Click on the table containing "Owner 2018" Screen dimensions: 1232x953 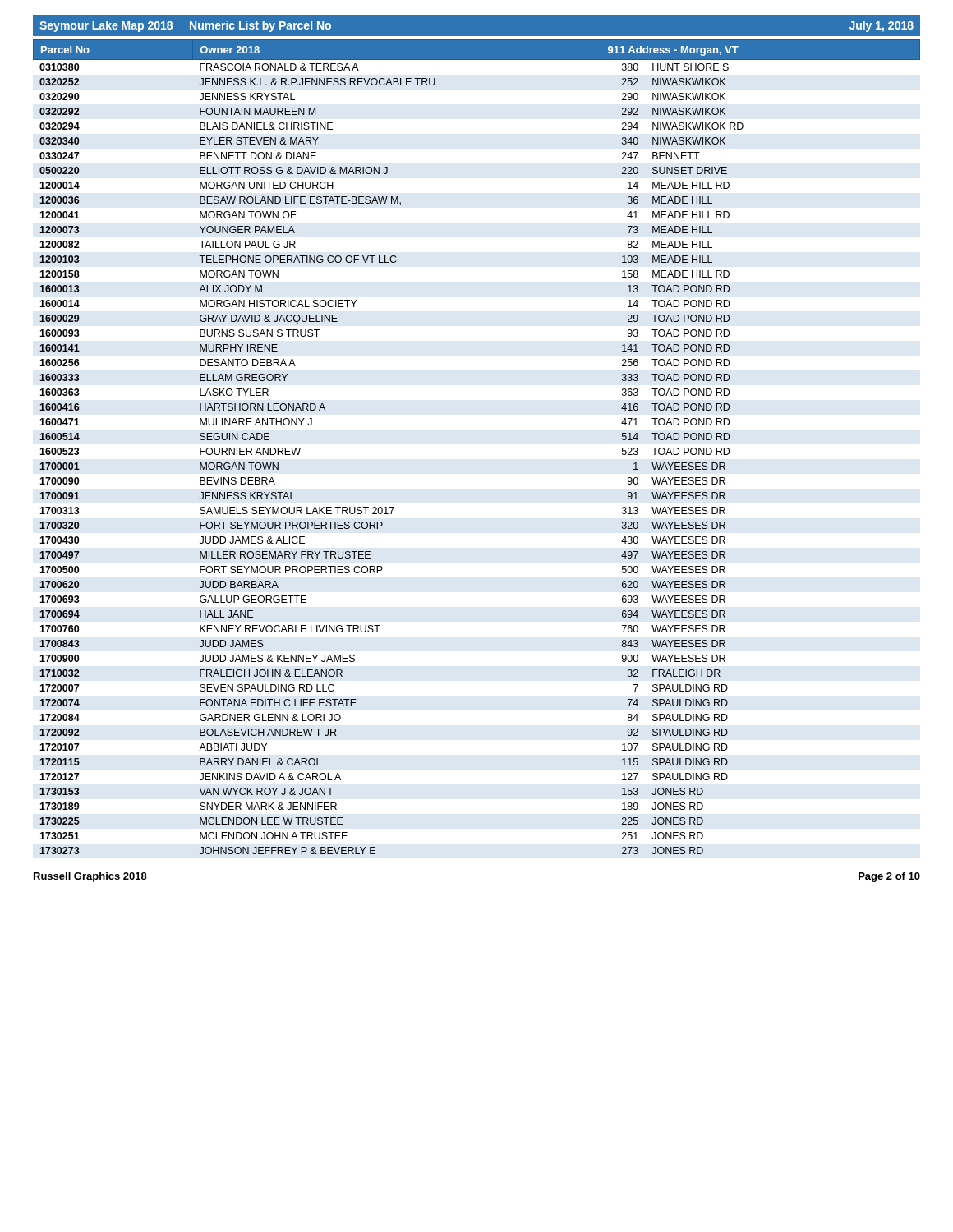pyautogui.click(x=476, y=449)
